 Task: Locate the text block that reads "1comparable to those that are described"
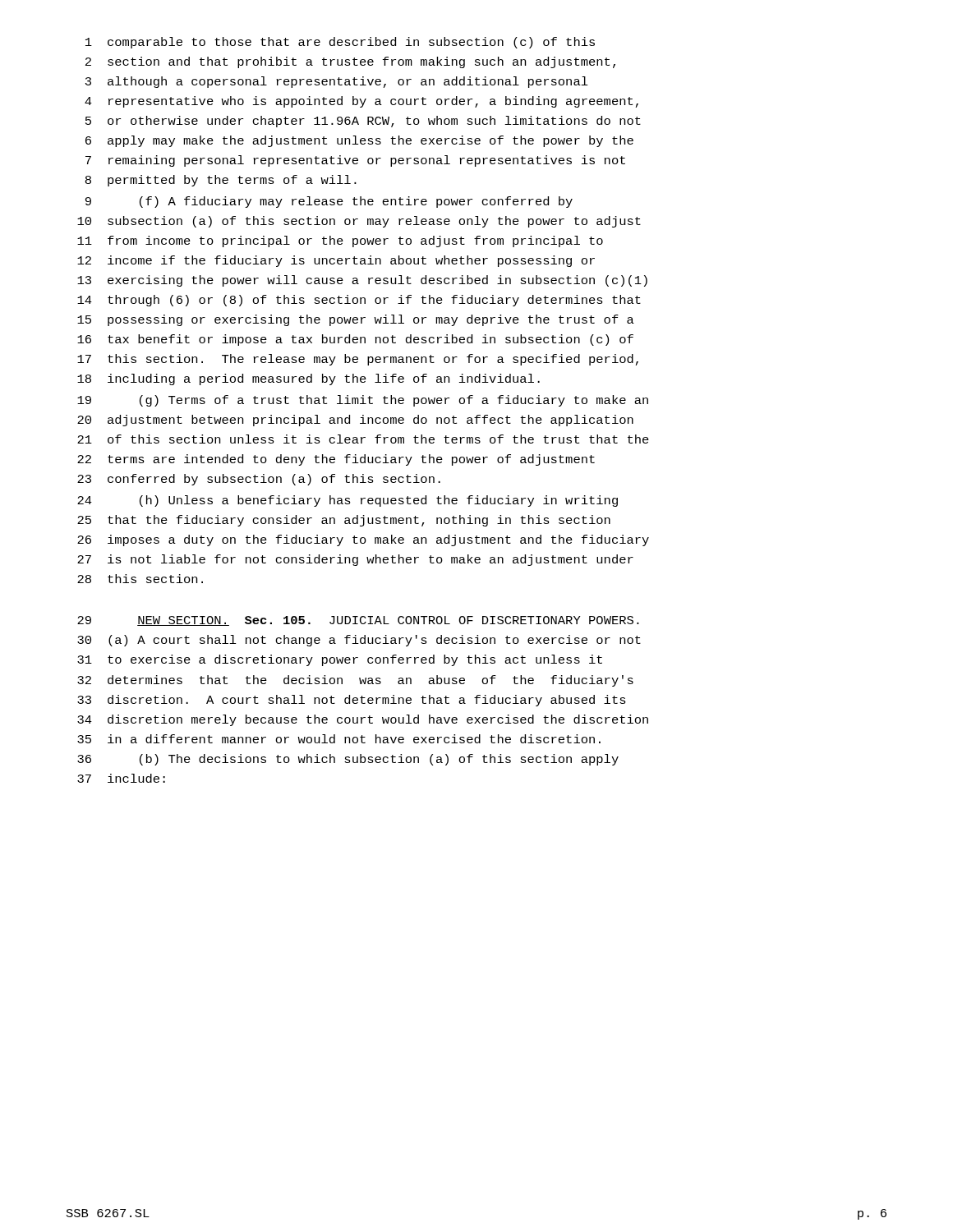pos(476,112)
